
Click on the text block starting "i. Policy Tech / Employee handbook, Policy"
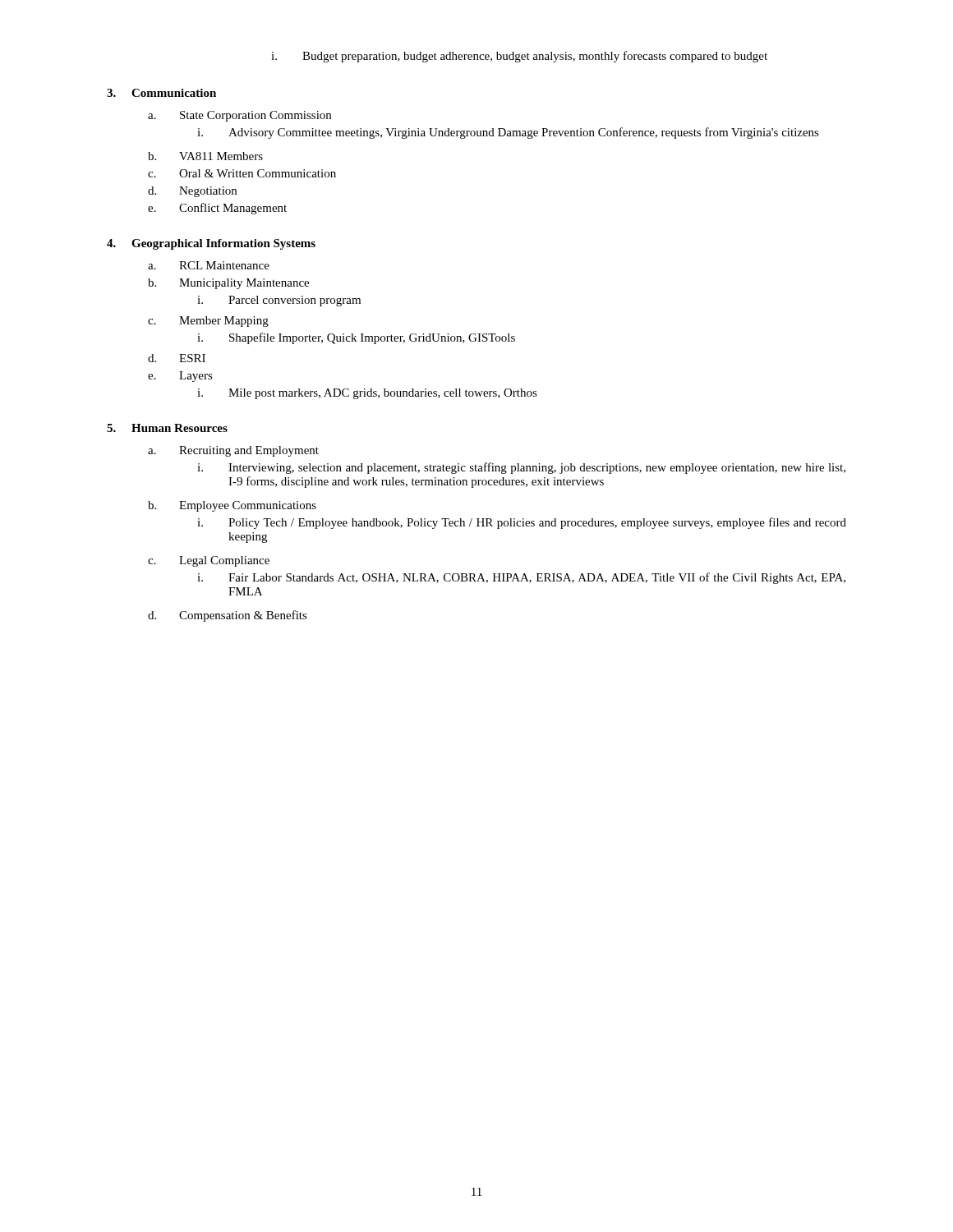click(x=522, y=530)
